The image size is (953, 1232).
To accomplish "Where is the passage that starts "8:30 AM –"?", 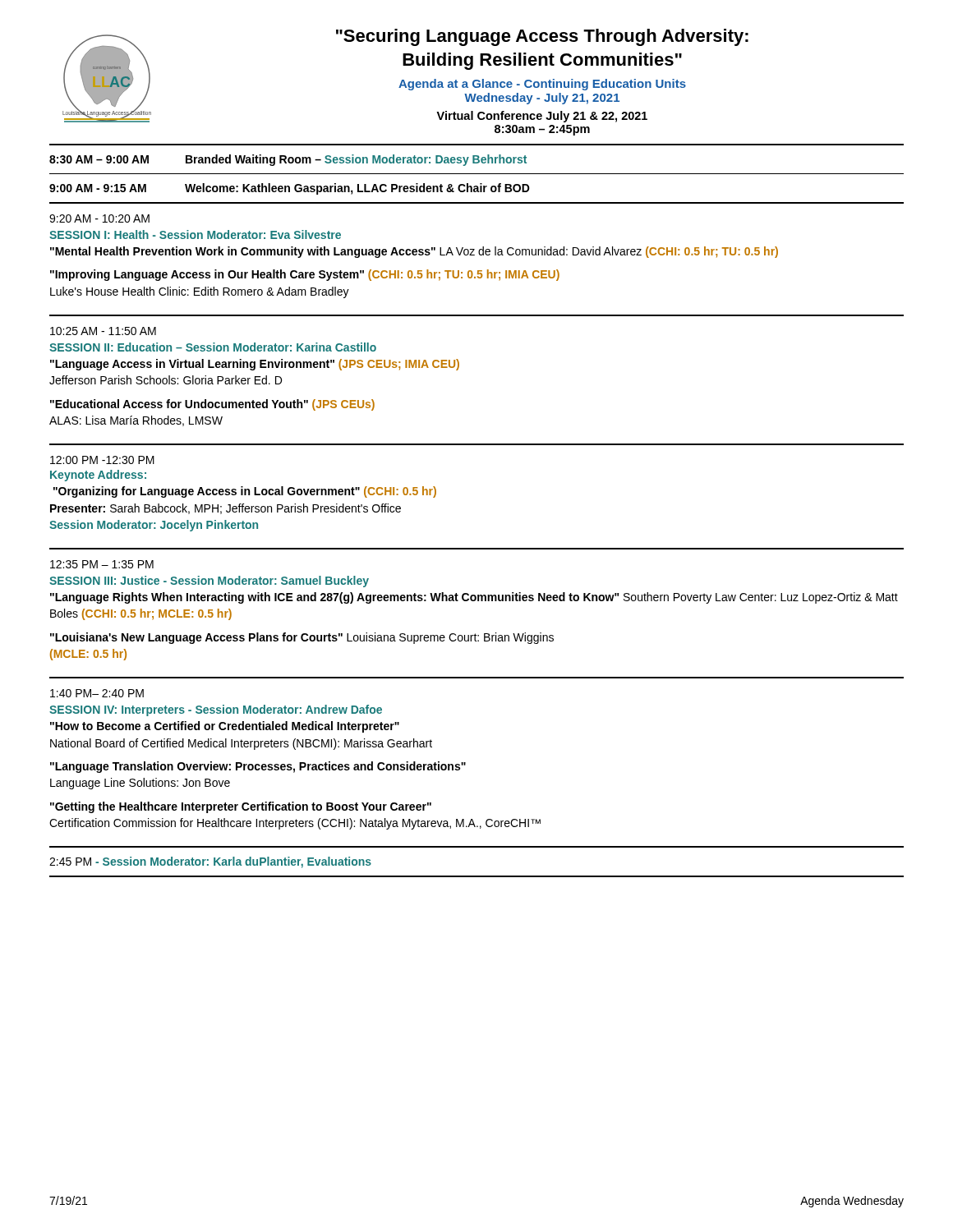I will click(288, 159).
